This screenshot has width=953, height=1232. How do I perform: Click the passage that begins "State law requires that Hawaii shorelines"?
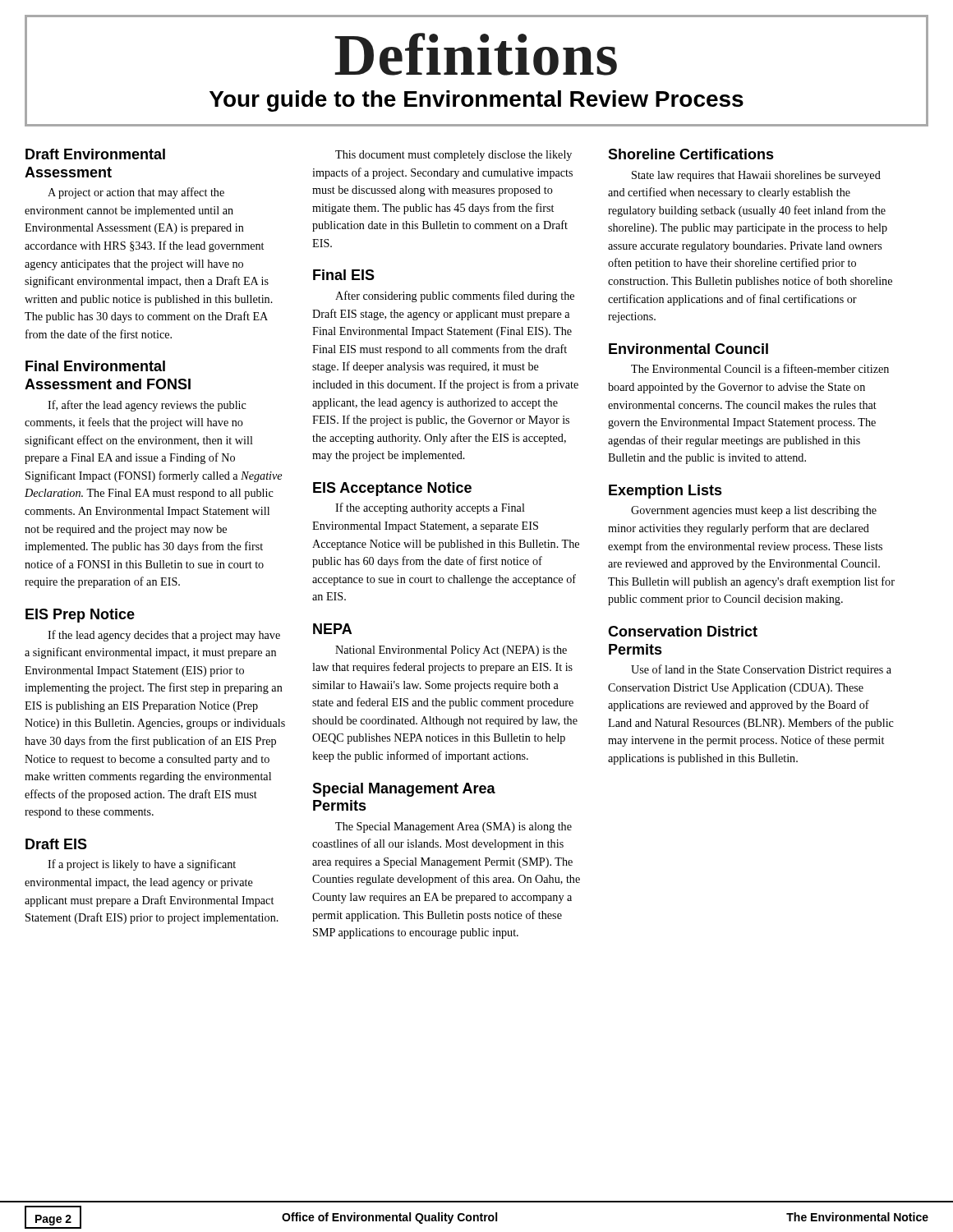click(752, 246)
